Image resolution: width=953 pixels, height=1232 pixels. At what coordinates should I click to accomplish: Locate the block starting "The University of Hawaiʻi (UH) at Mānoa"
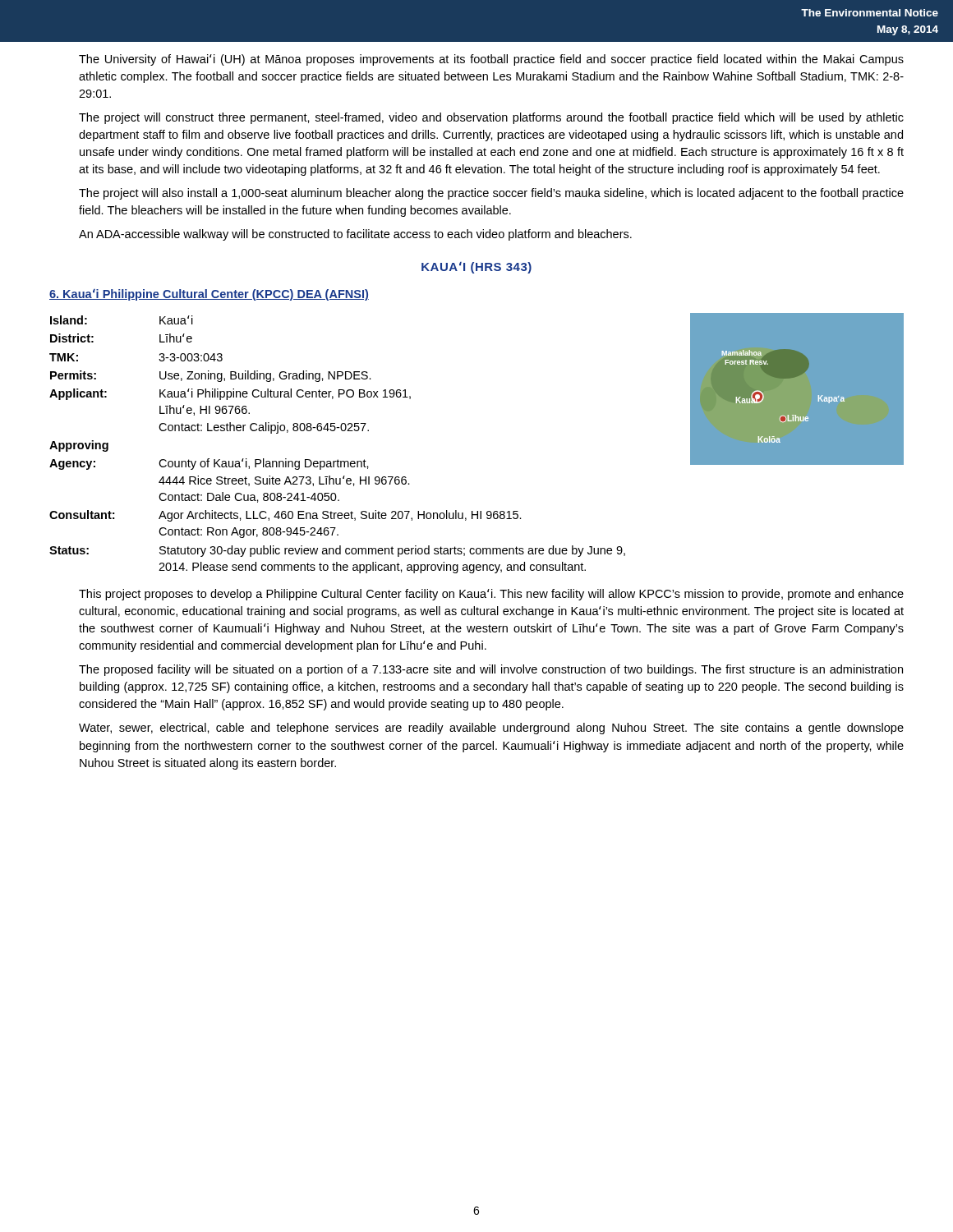(491, 77)
